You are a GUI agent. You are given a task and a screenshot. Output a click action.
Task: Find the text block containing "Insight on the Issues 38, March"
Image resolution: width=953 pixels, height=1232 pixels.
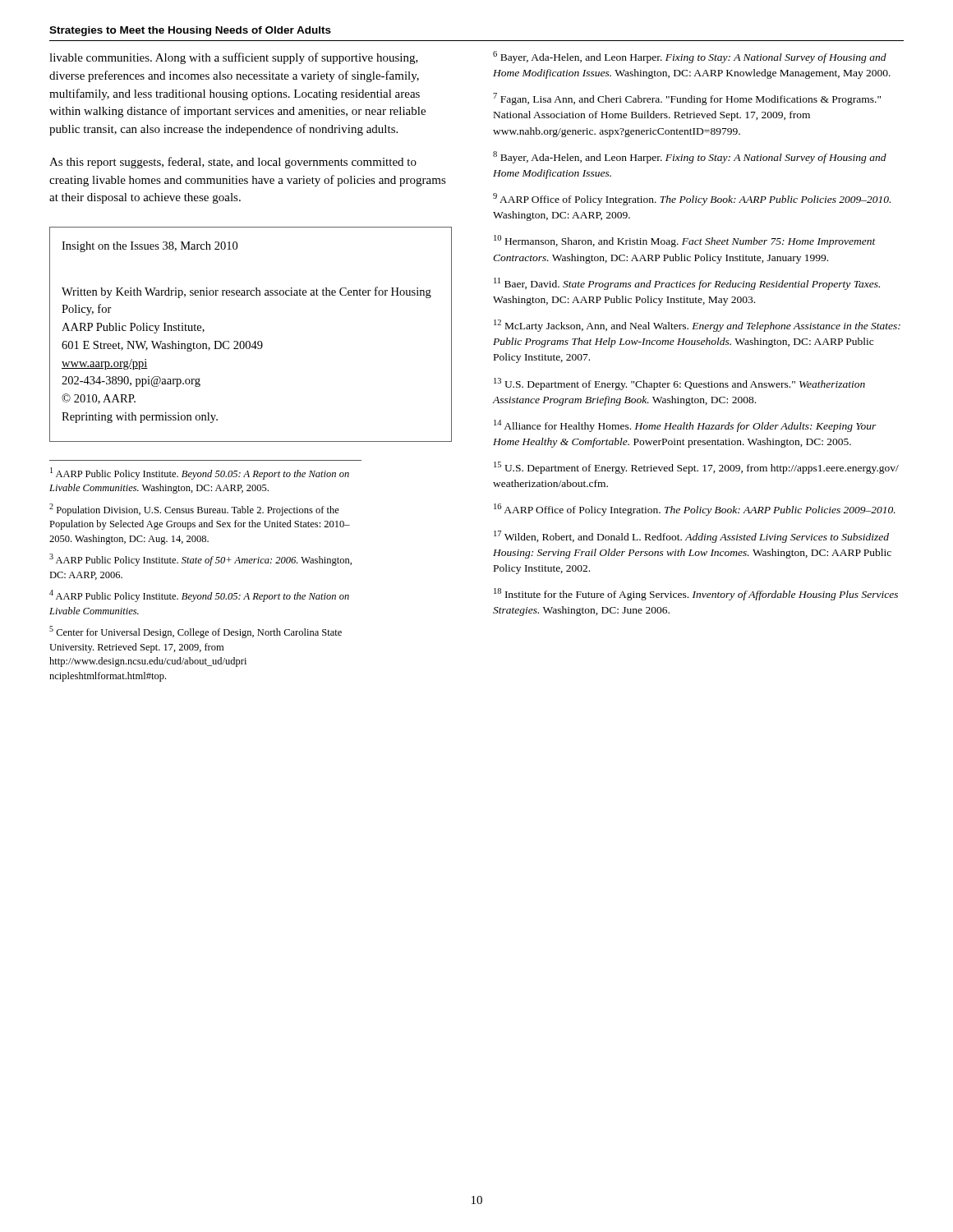coord(251,332)
